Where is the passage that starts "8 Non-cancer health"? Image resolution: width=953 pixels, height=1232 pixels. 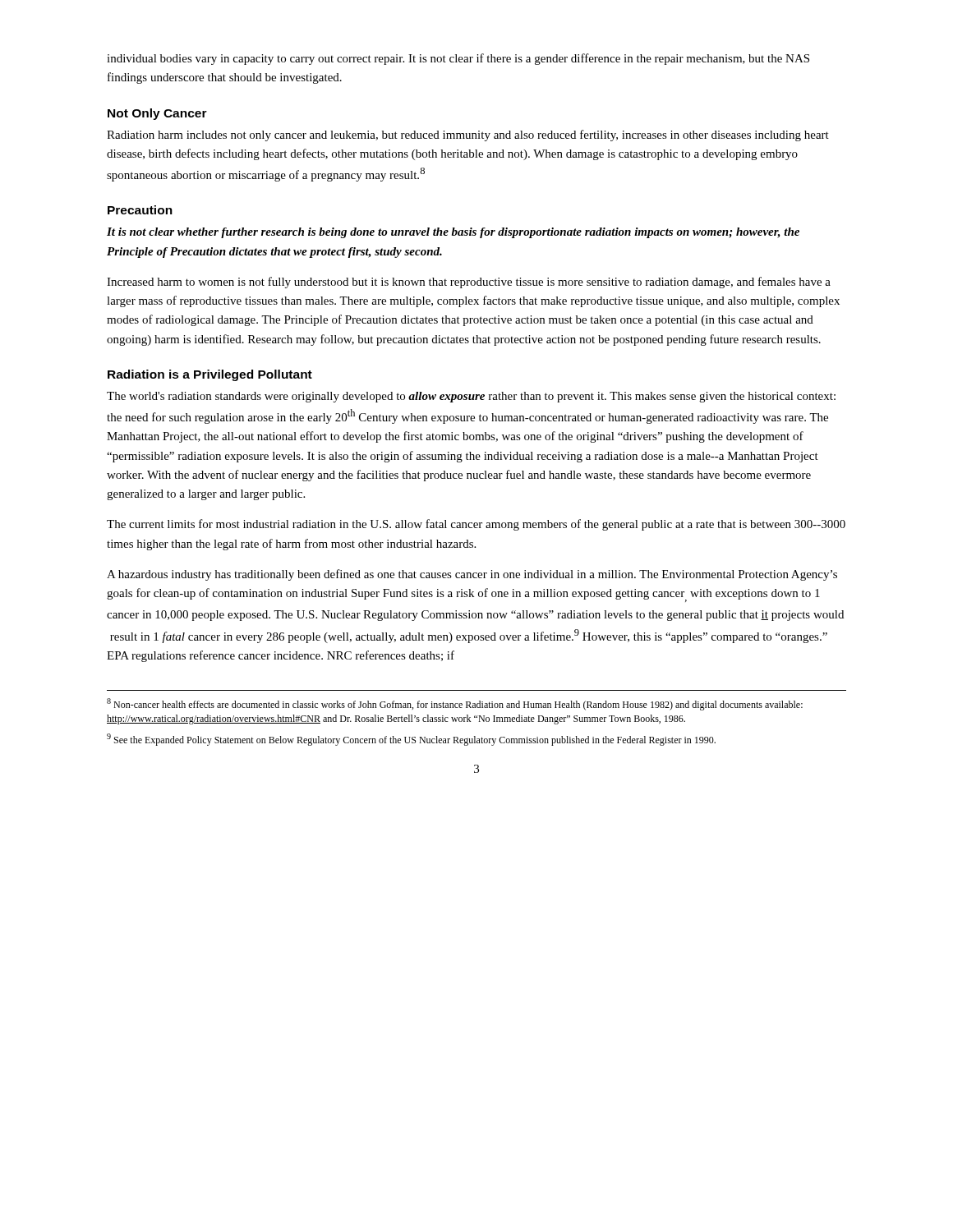(x=455, y=710)
